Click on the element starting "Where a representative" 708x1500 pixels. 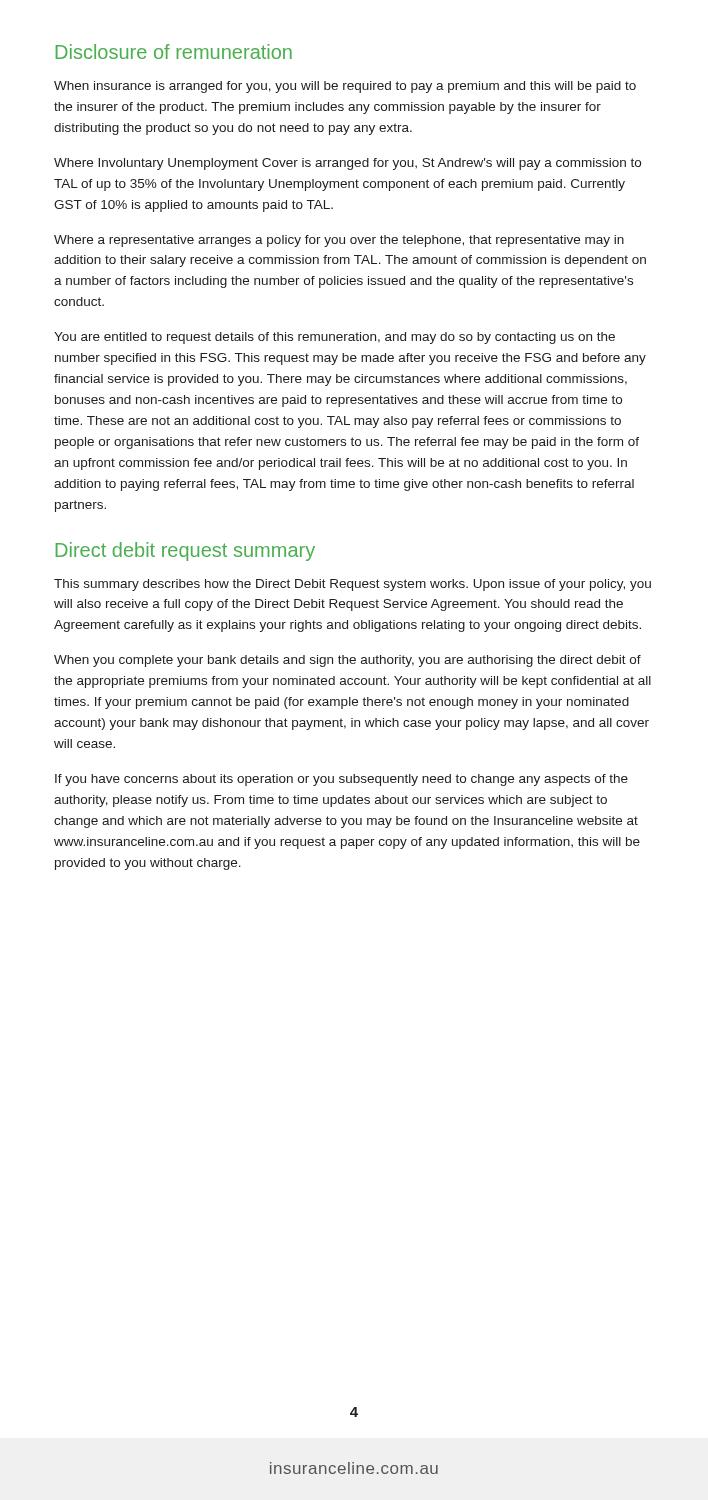(x=354, y=271)
